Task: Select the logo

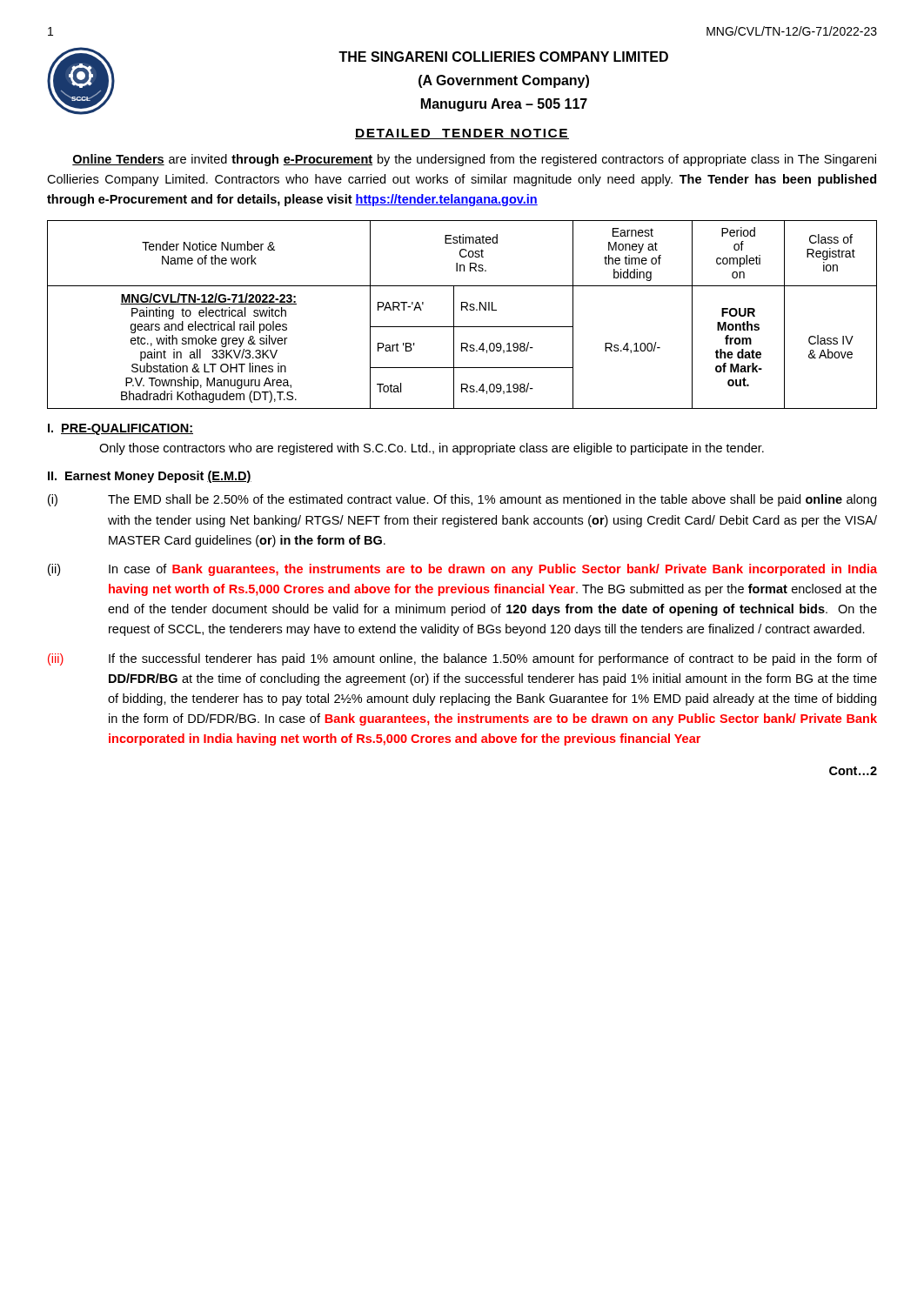Action: tap(81, 81)
